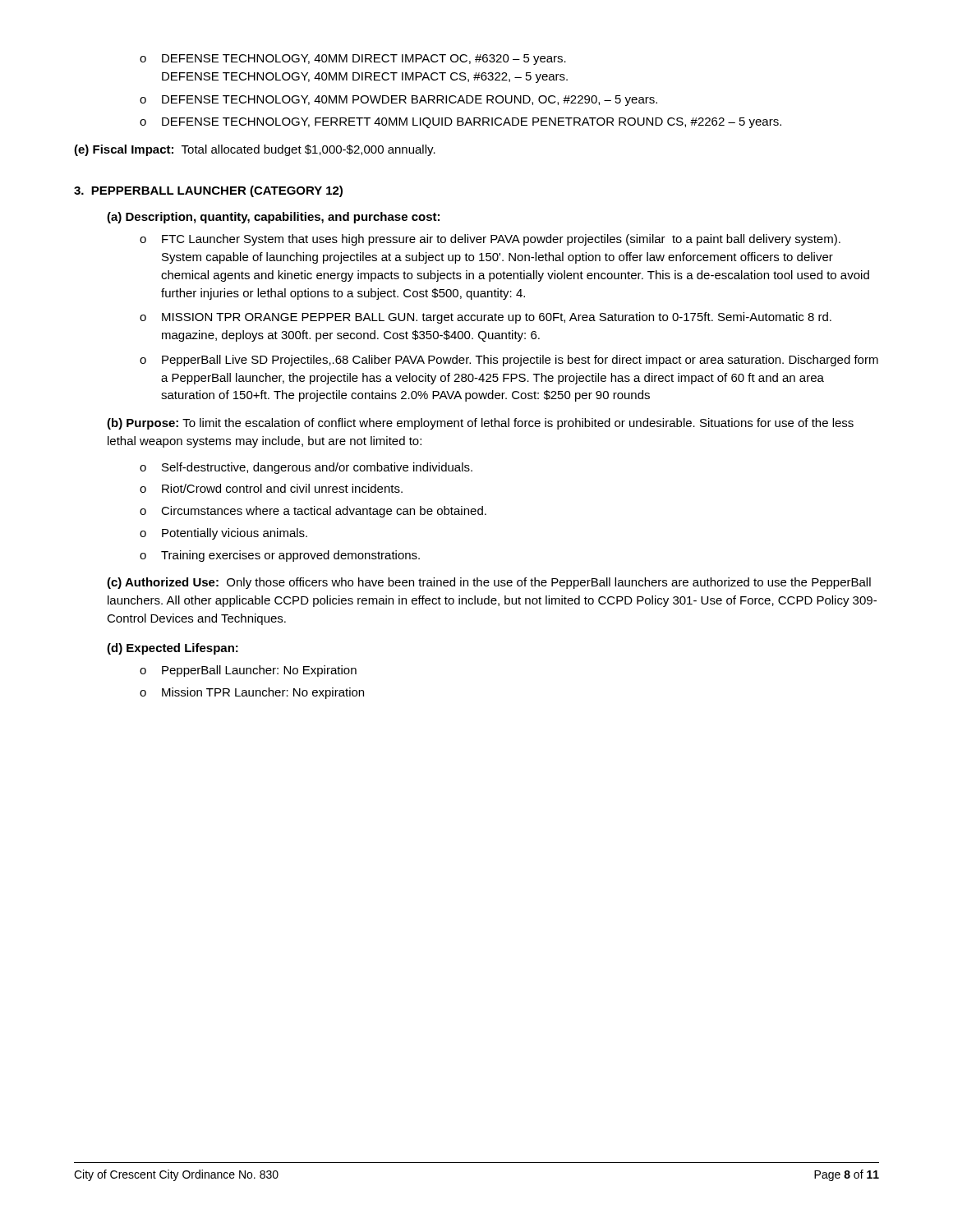The image size is (953, 1232).
Task: Locate the text "(e) Fiscal Impact: Total allocated budget $1,000-$2,000 annually."
Action: click(255, 149)
